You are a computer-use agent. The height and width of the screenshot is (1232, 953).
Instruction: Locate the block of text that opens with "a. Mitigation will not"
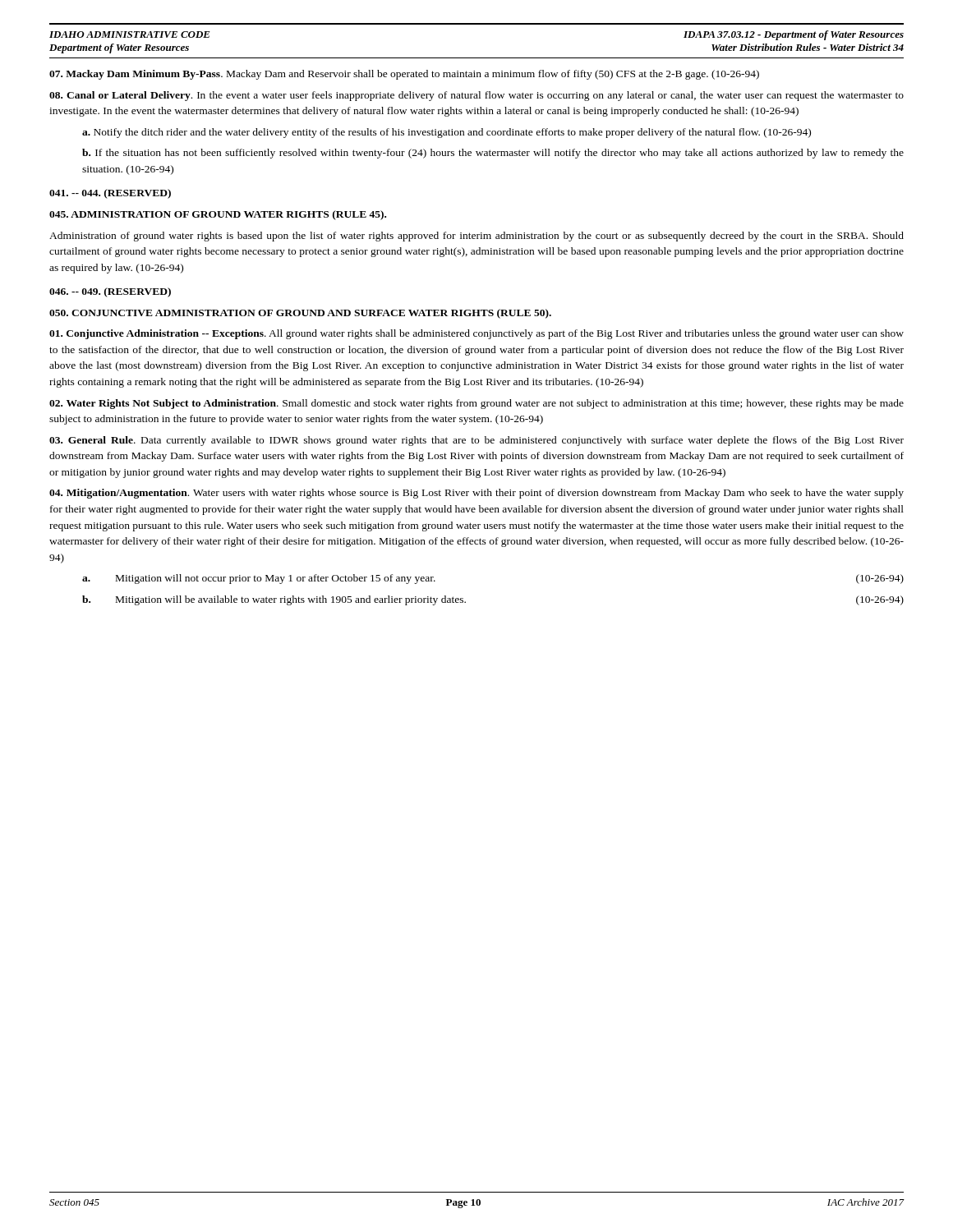[x=276, y=579]
